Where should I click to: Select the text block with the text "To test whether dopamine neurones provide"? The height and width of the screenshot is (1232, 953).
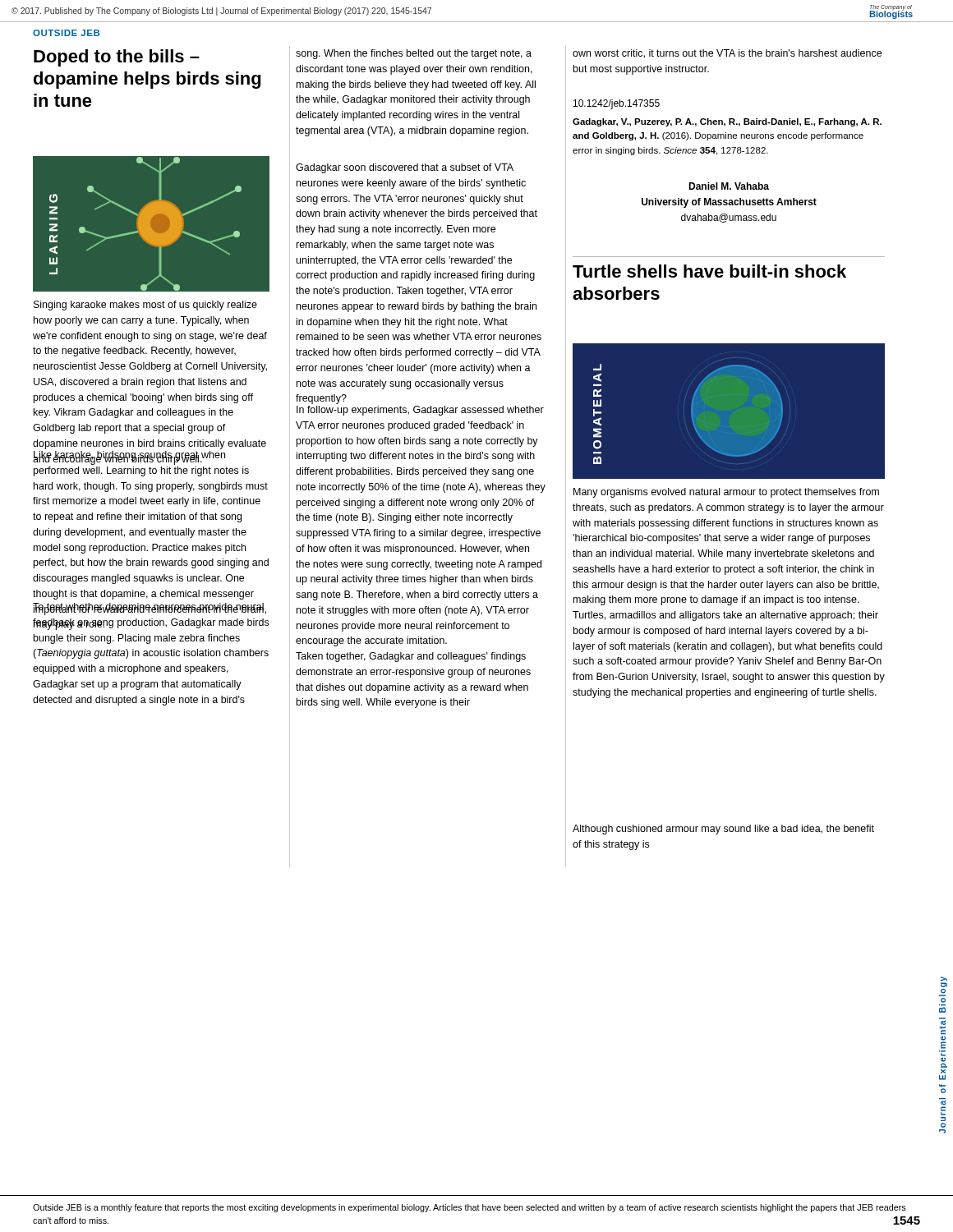151,653
